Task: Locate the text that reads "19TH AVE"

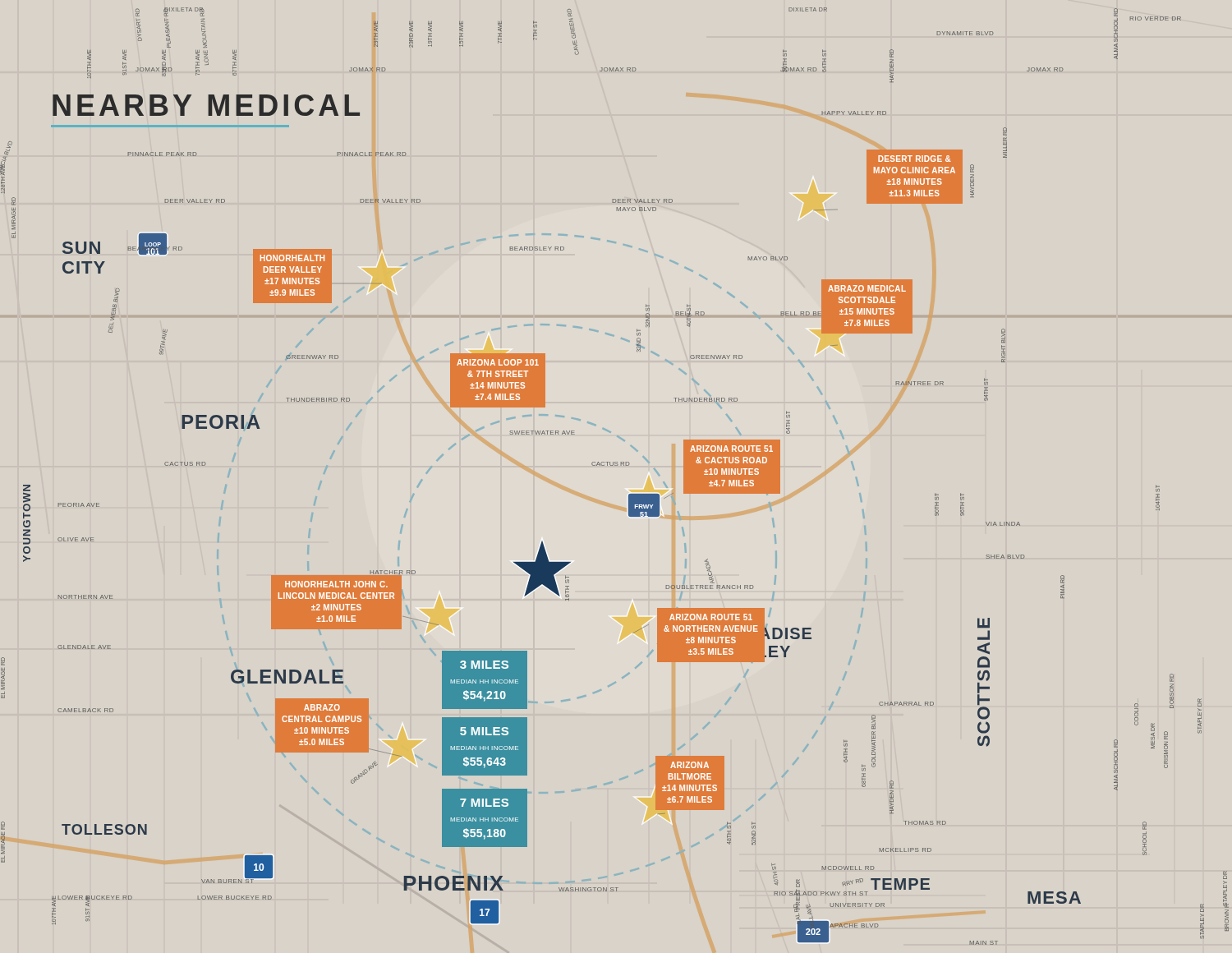Action: pos(430,34)
